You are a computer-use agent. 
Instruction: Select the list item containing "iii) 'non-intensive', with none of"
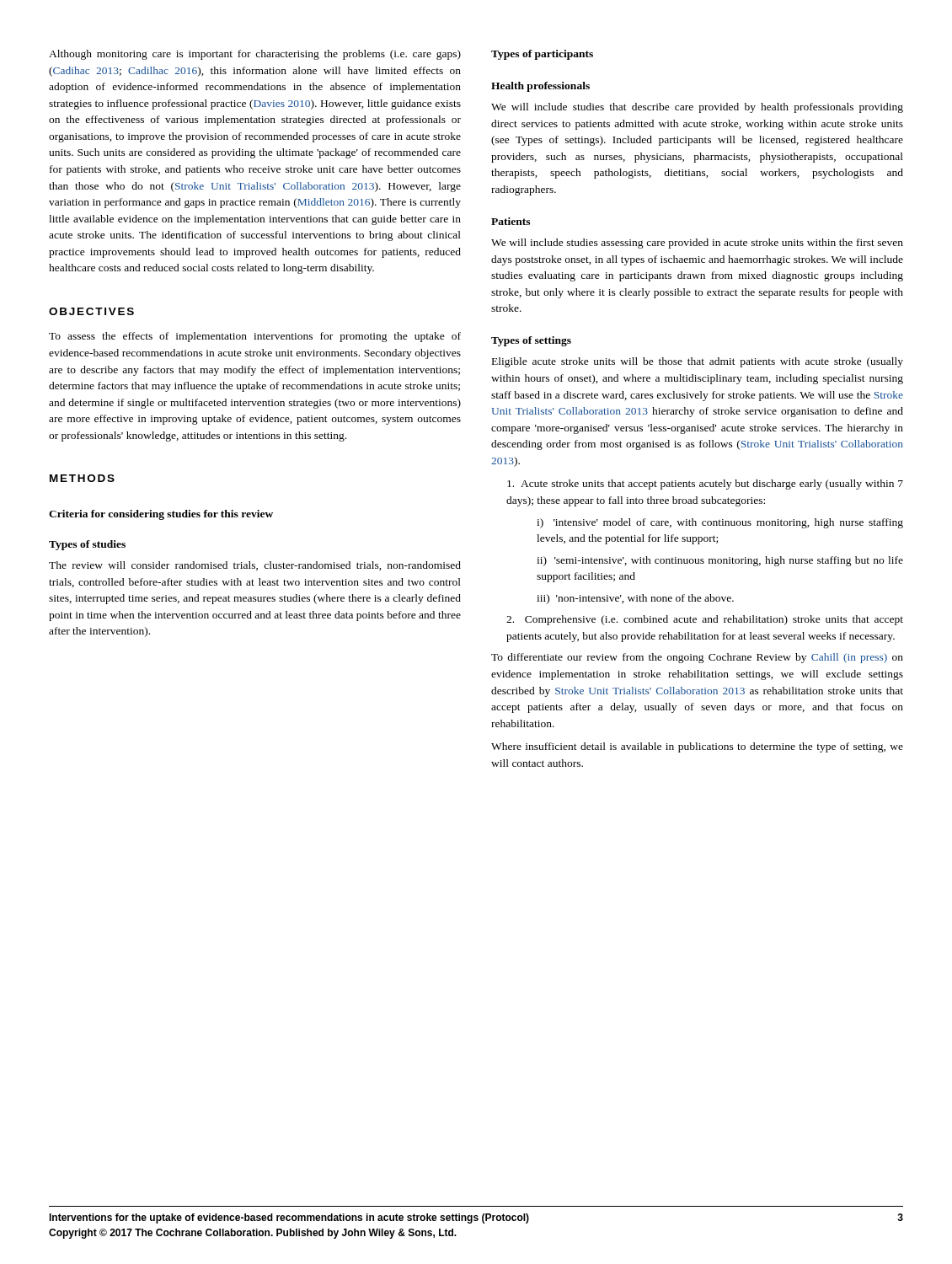point(720,598)
